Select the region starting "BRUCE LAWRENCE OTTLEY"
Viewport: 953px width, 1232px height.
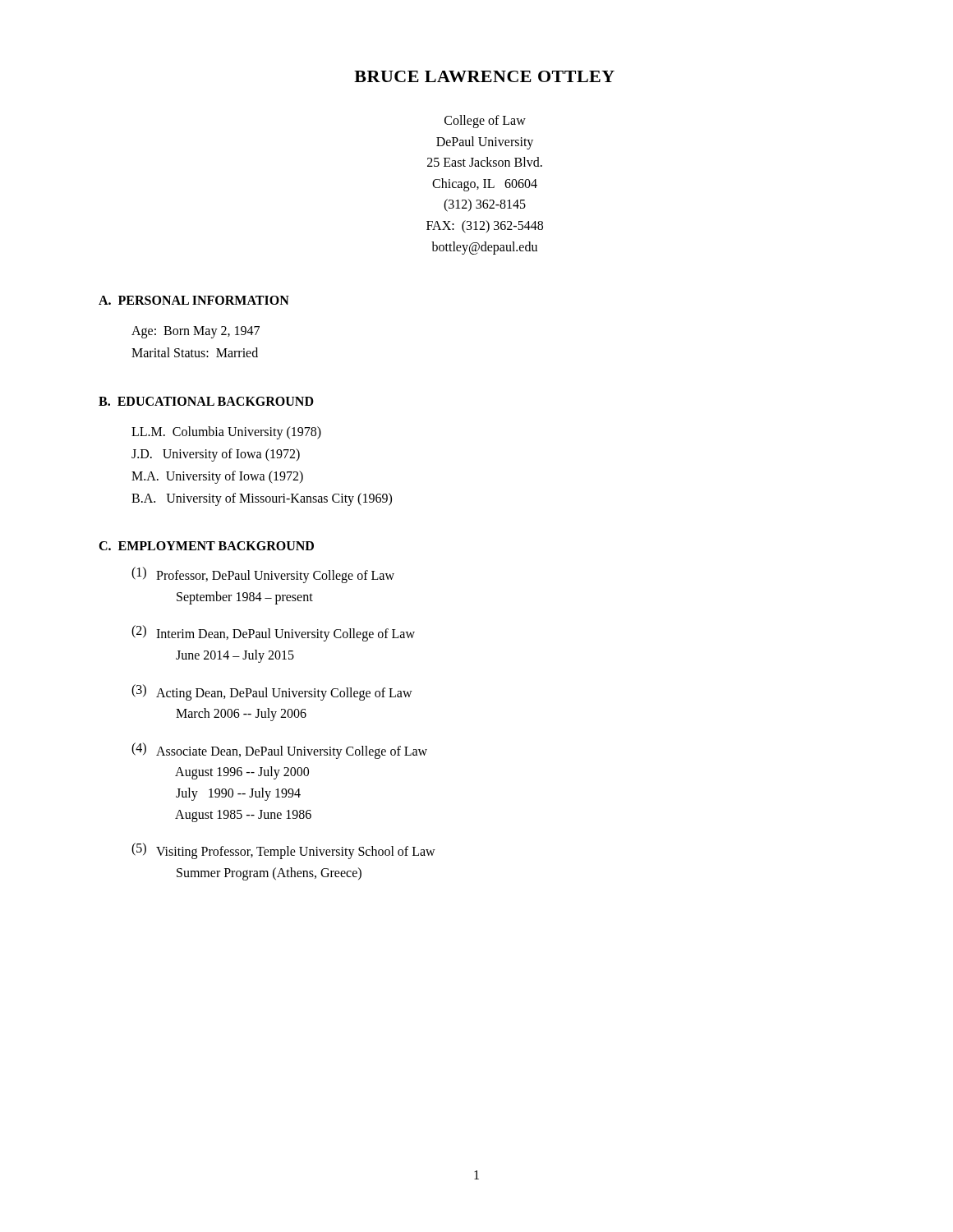tap(485, 76)
